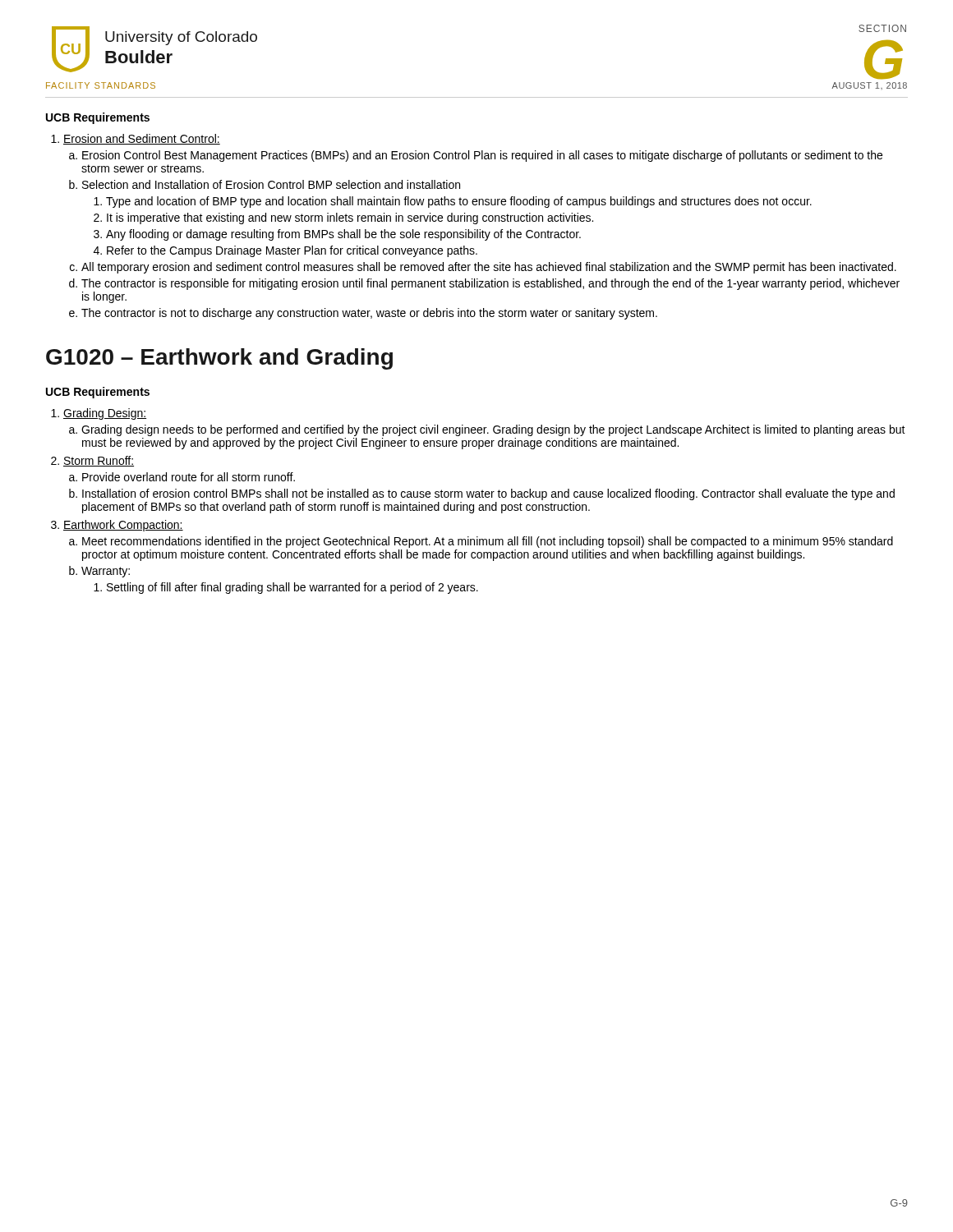Select the element starting "The contractor is not to discharge"
The height and width of the screenshot is (1232, 953).
click(370, 313)
